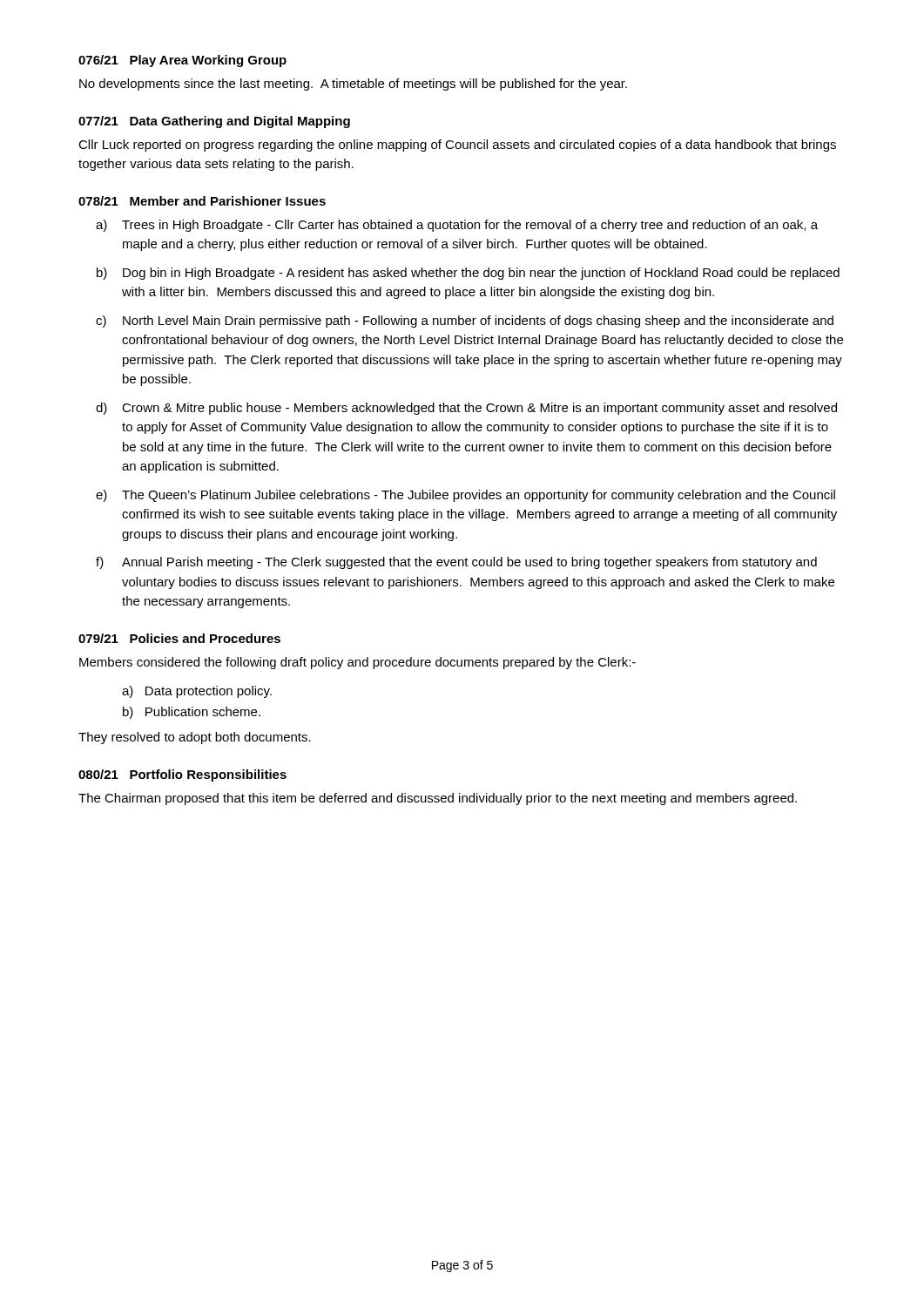This screenshot has width=924, height=1307.
Task: Click on the element starting "Members considered the following"
Action: click(357, 661)
